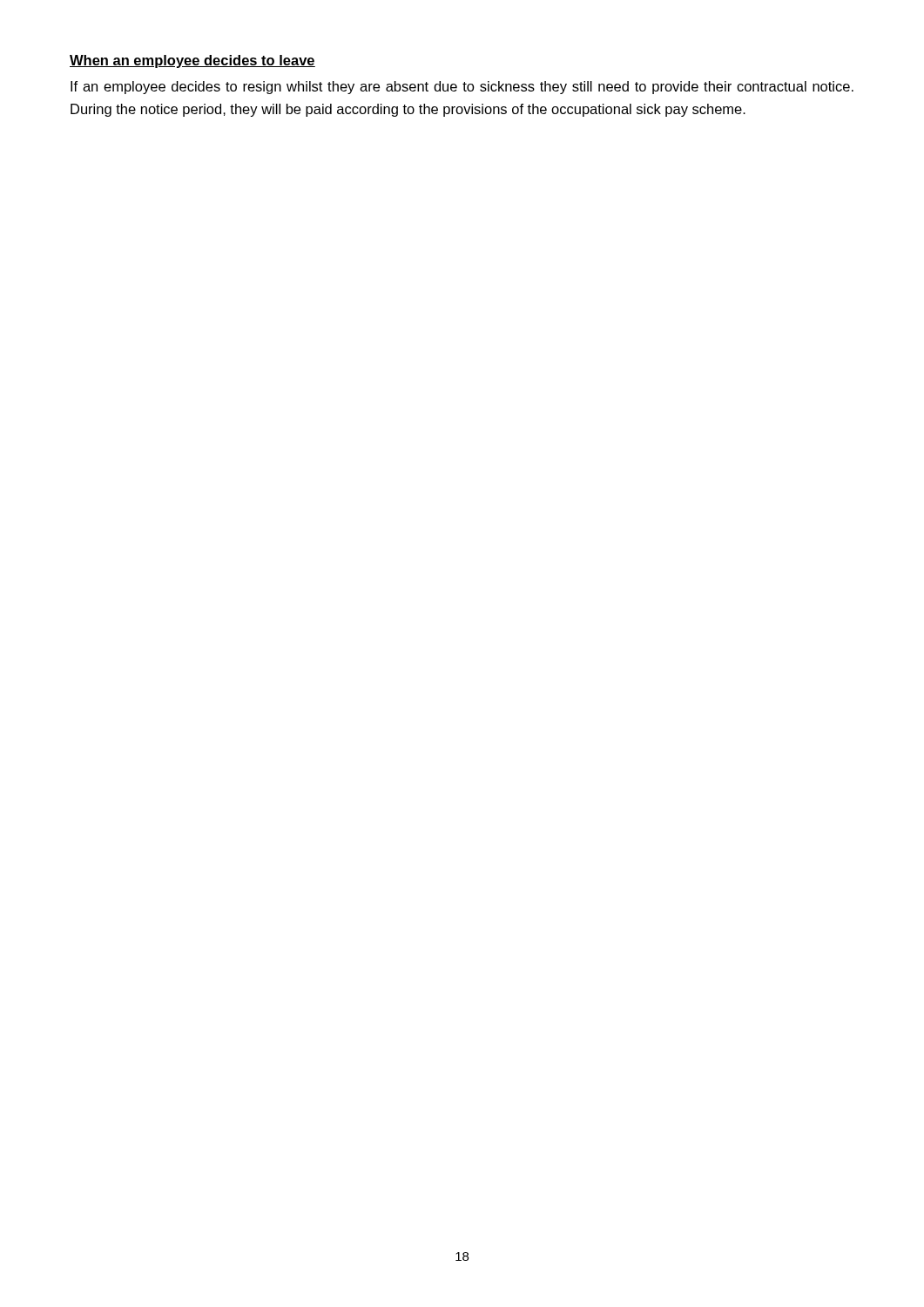Locate the section header that opens with "When an employee decides to"
This screenshot has height=1307, width=924.
[192, 60]
